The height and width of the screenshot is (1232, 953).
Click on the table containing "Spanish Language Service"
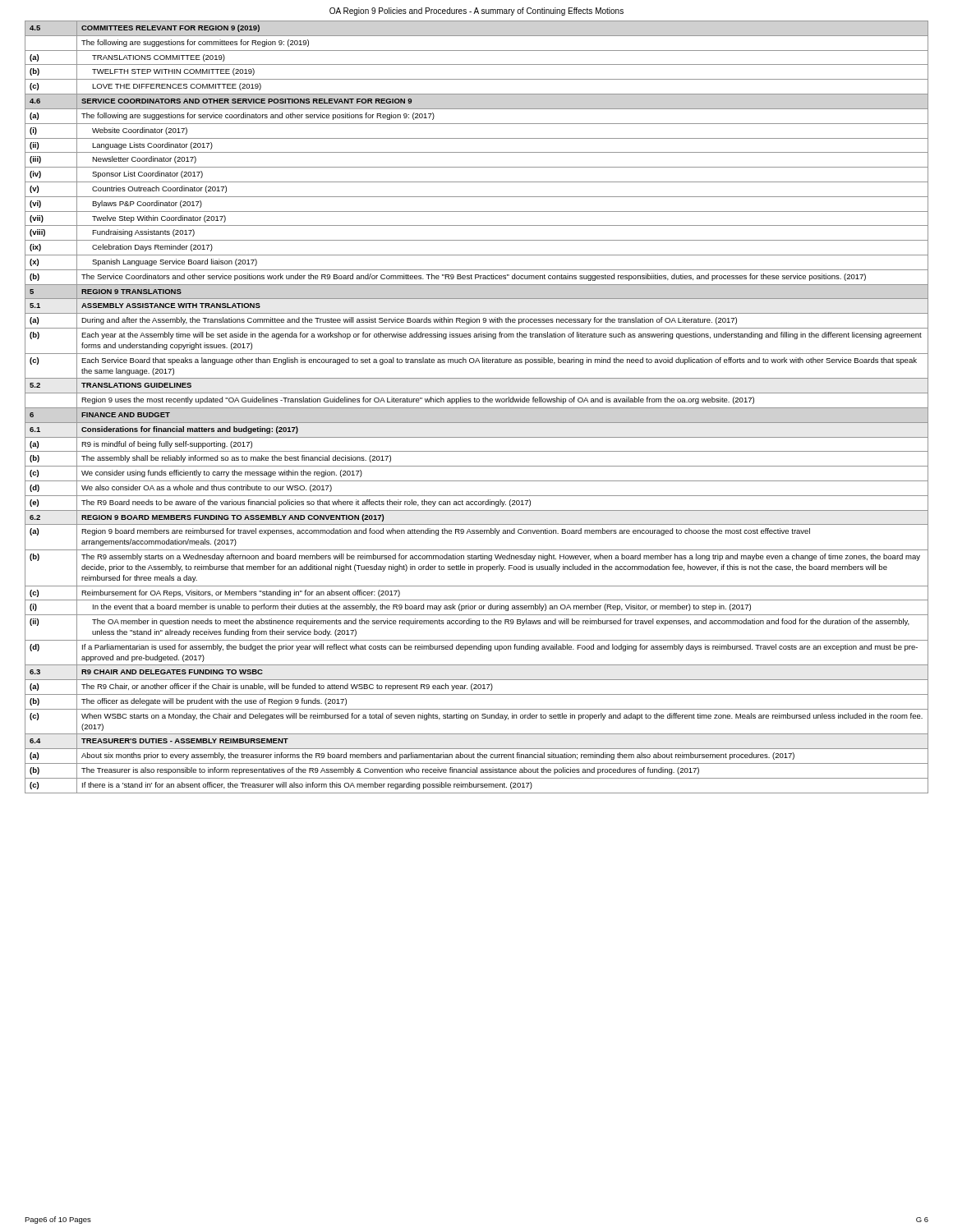(476, 407)
